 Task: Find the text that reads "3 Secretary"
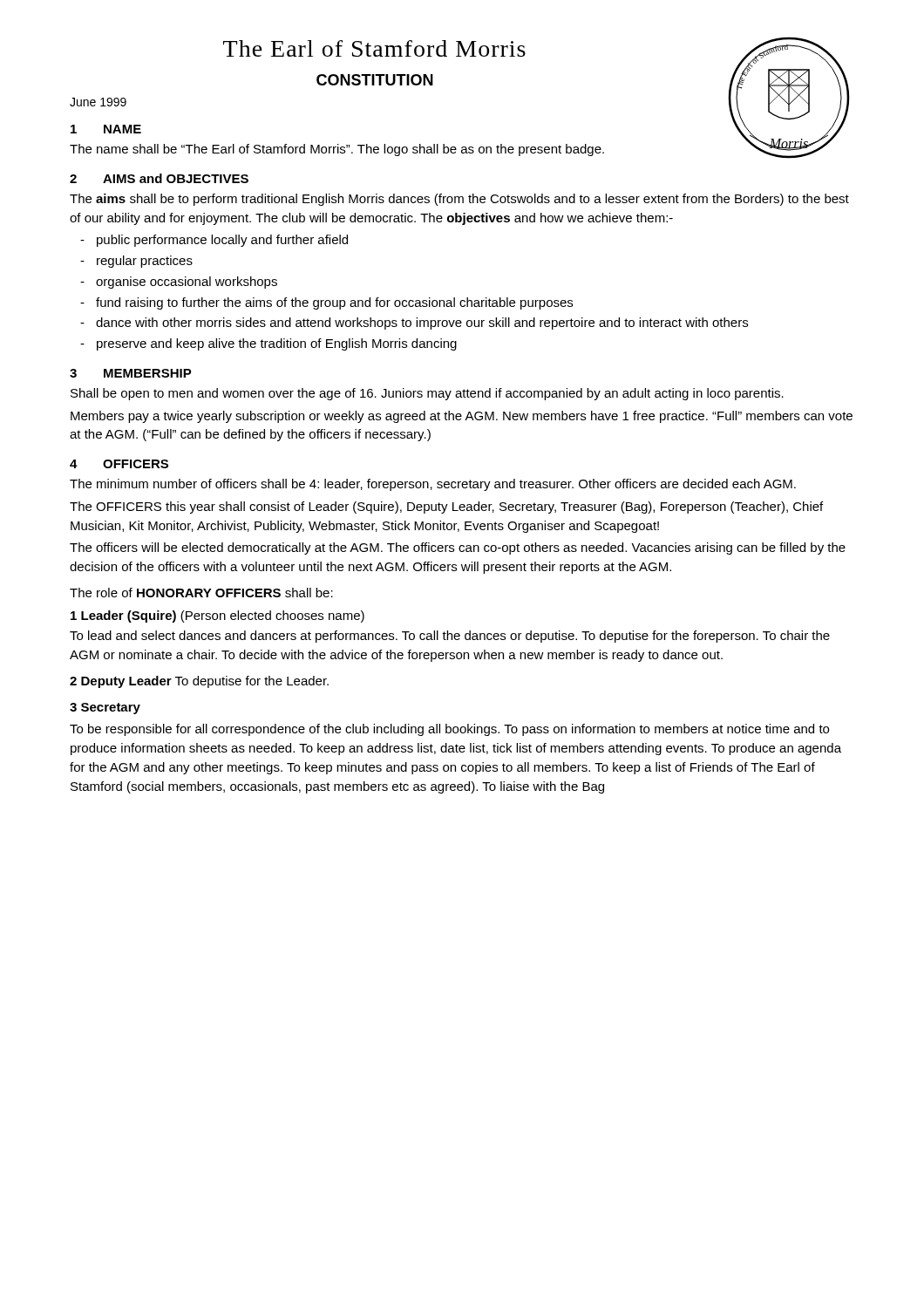click(x=105, y=706)
